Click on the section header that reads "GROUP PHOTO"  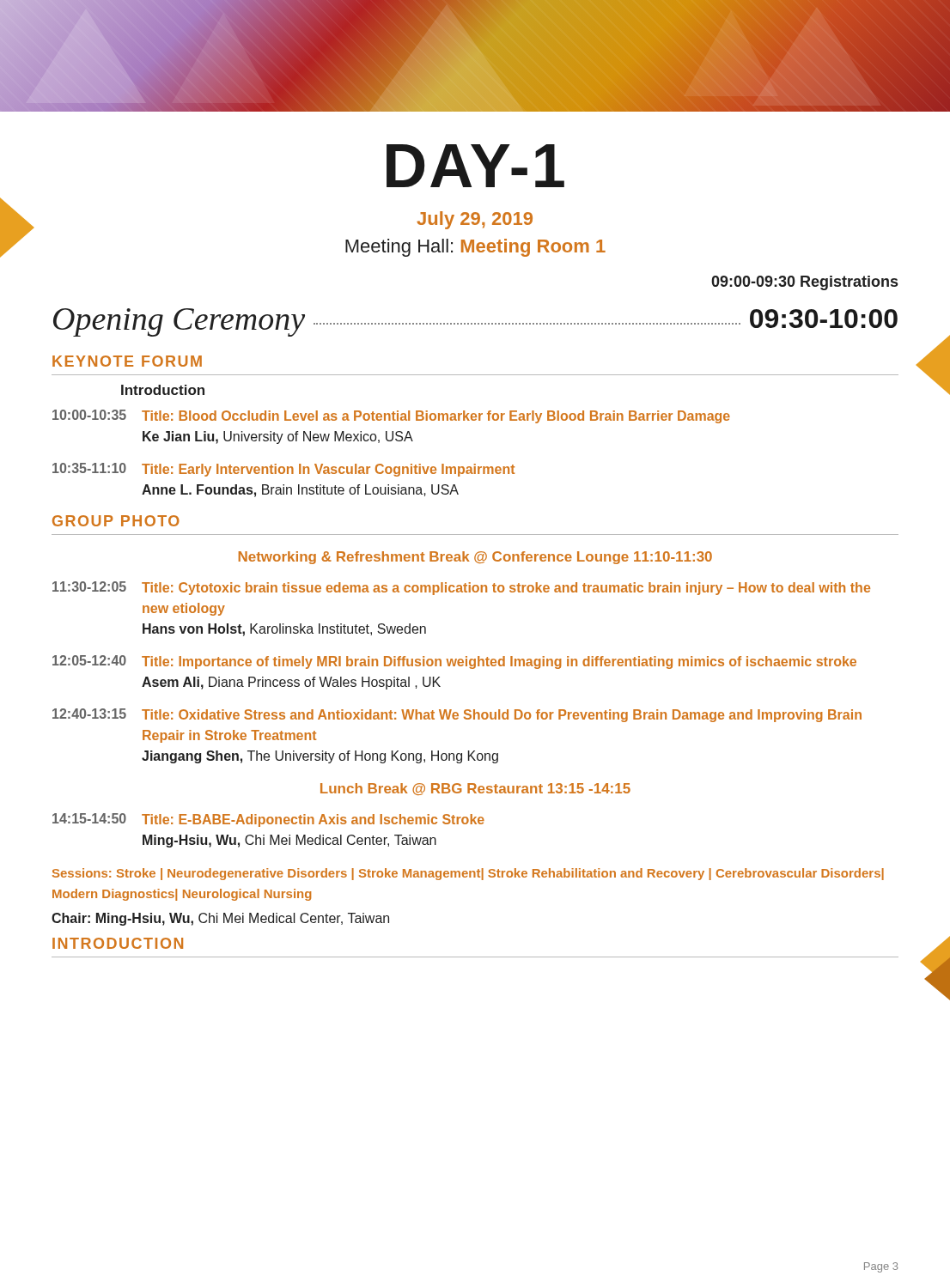click(x=116, y=521)
